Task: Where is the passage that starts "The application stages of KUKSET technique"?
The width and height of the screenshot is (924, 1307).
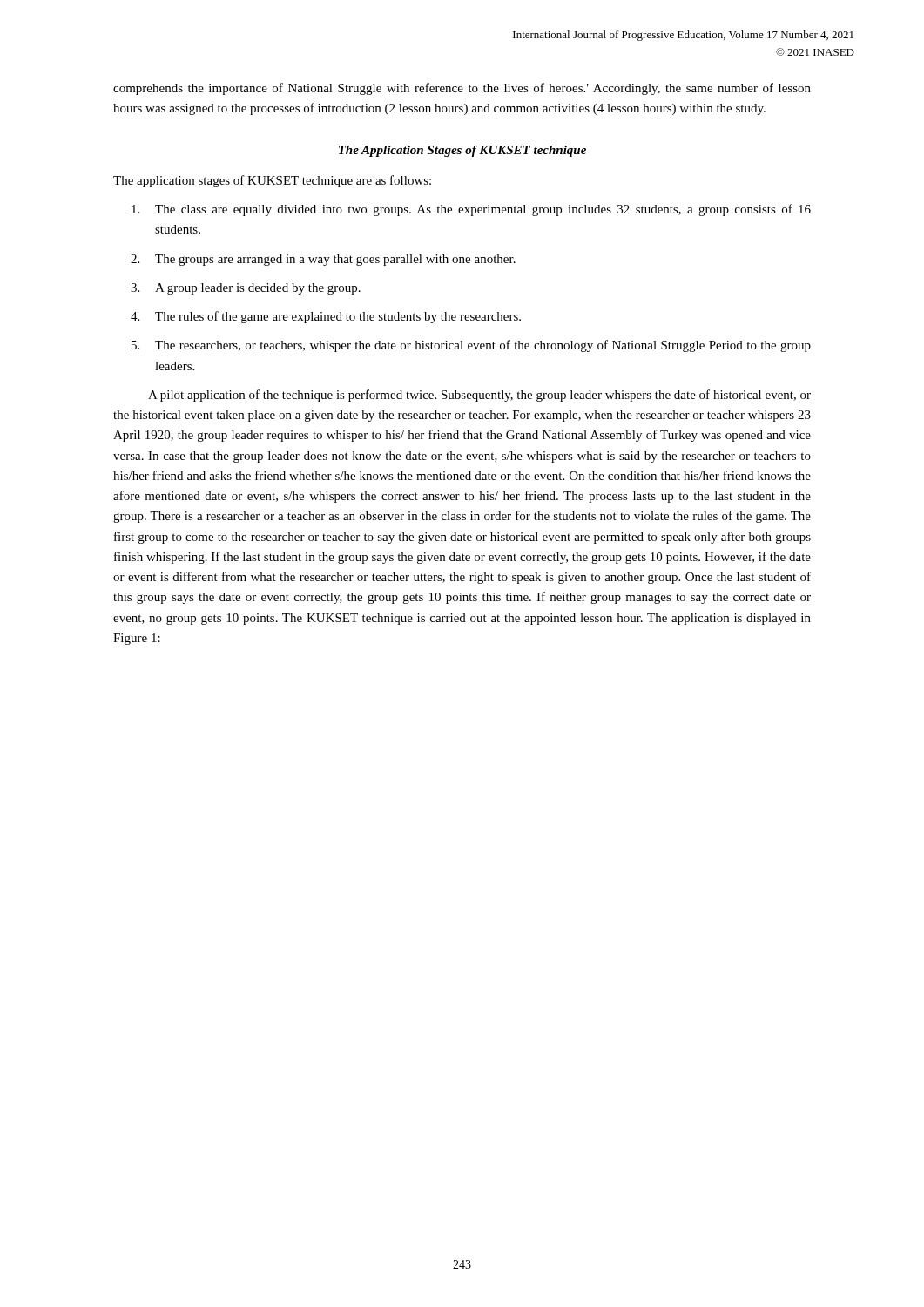Action: coord(273,180)
